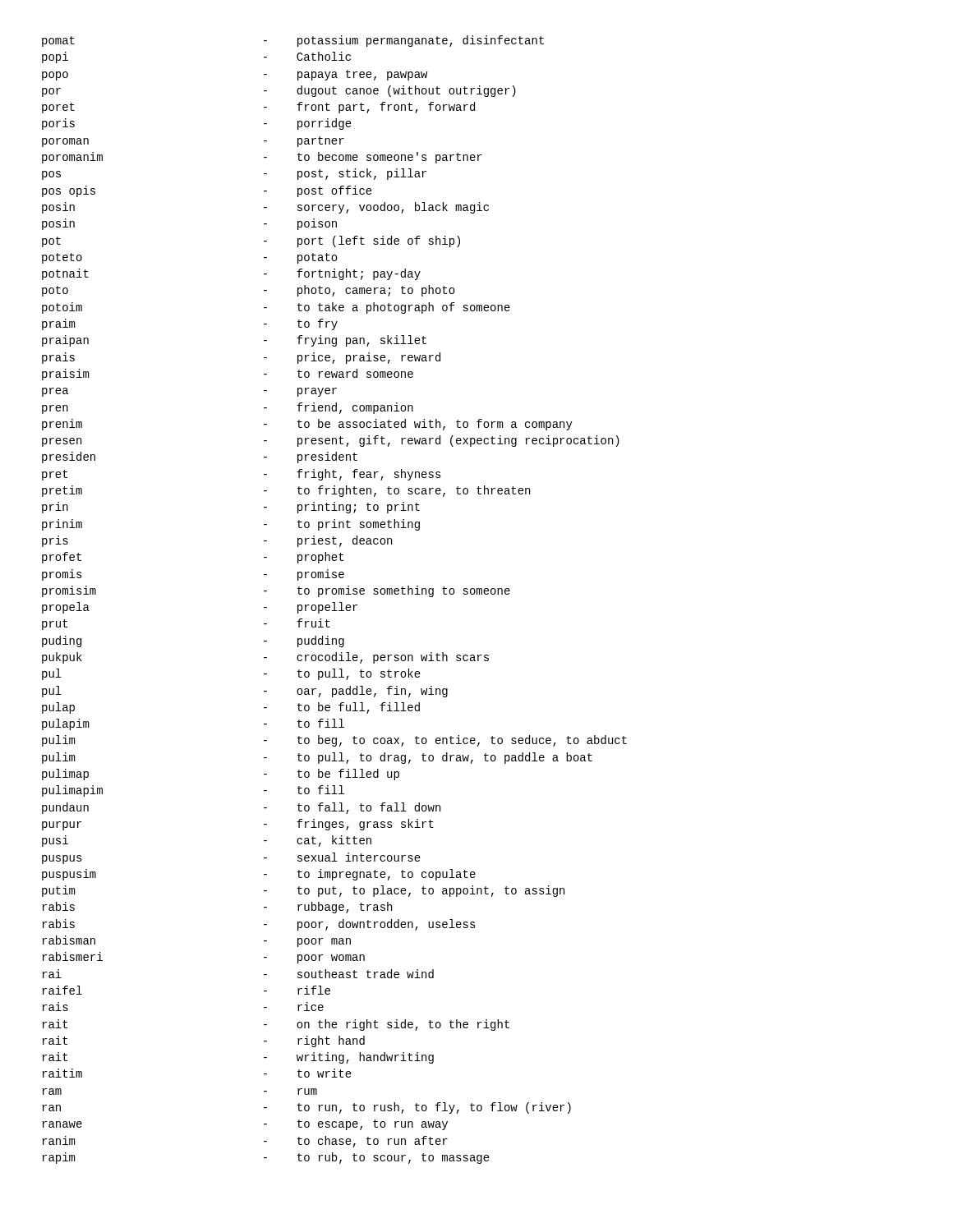Point to the block beginning "poto - photo, camera; to"

58,290
